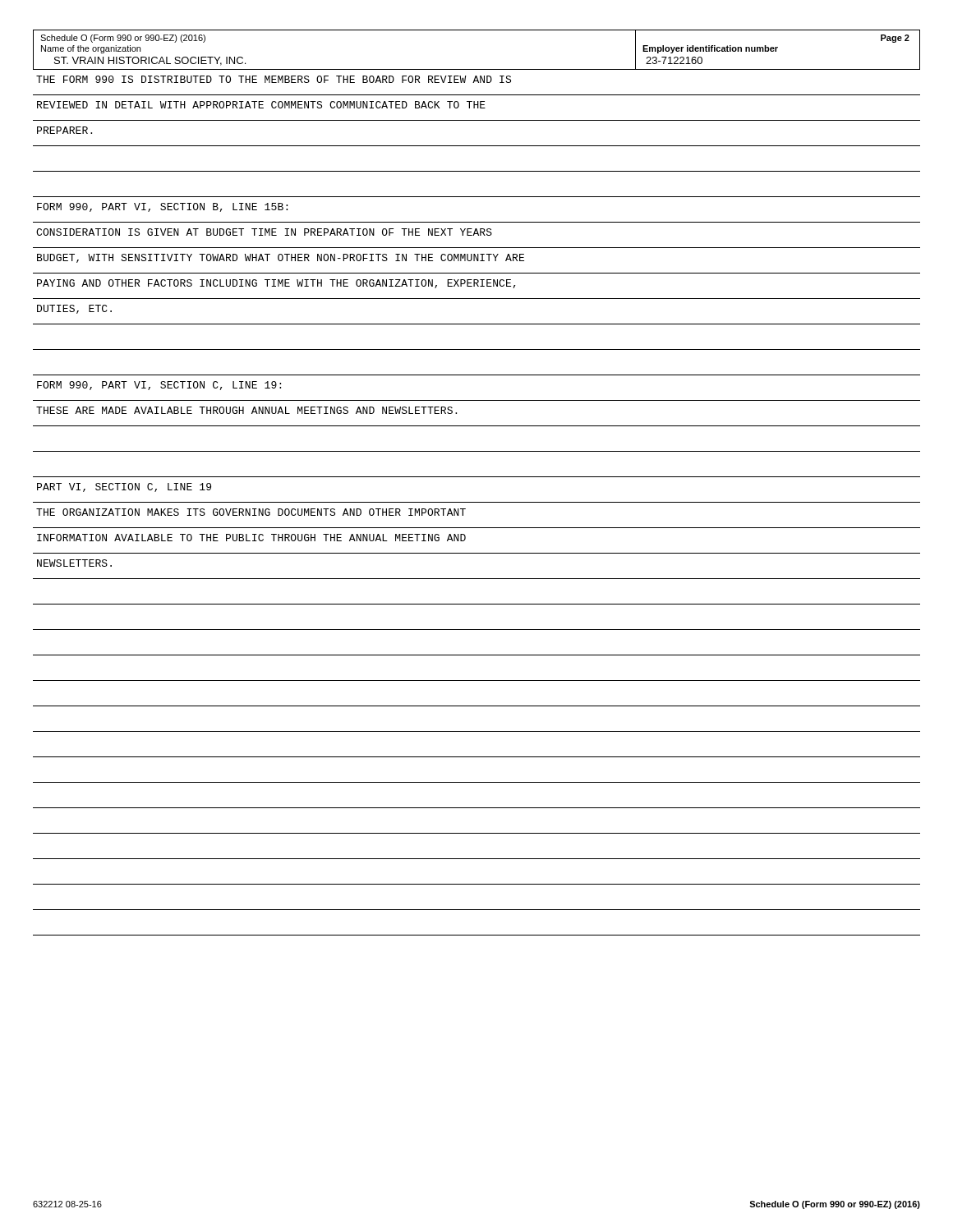Click on the text block that reads "REVIEWED IN DETAIL WITH APPROPRIATE COMMENTS COMMUNICATED BACK"
The width and height of the screenshot is (953, 1232).
(261, 106)
